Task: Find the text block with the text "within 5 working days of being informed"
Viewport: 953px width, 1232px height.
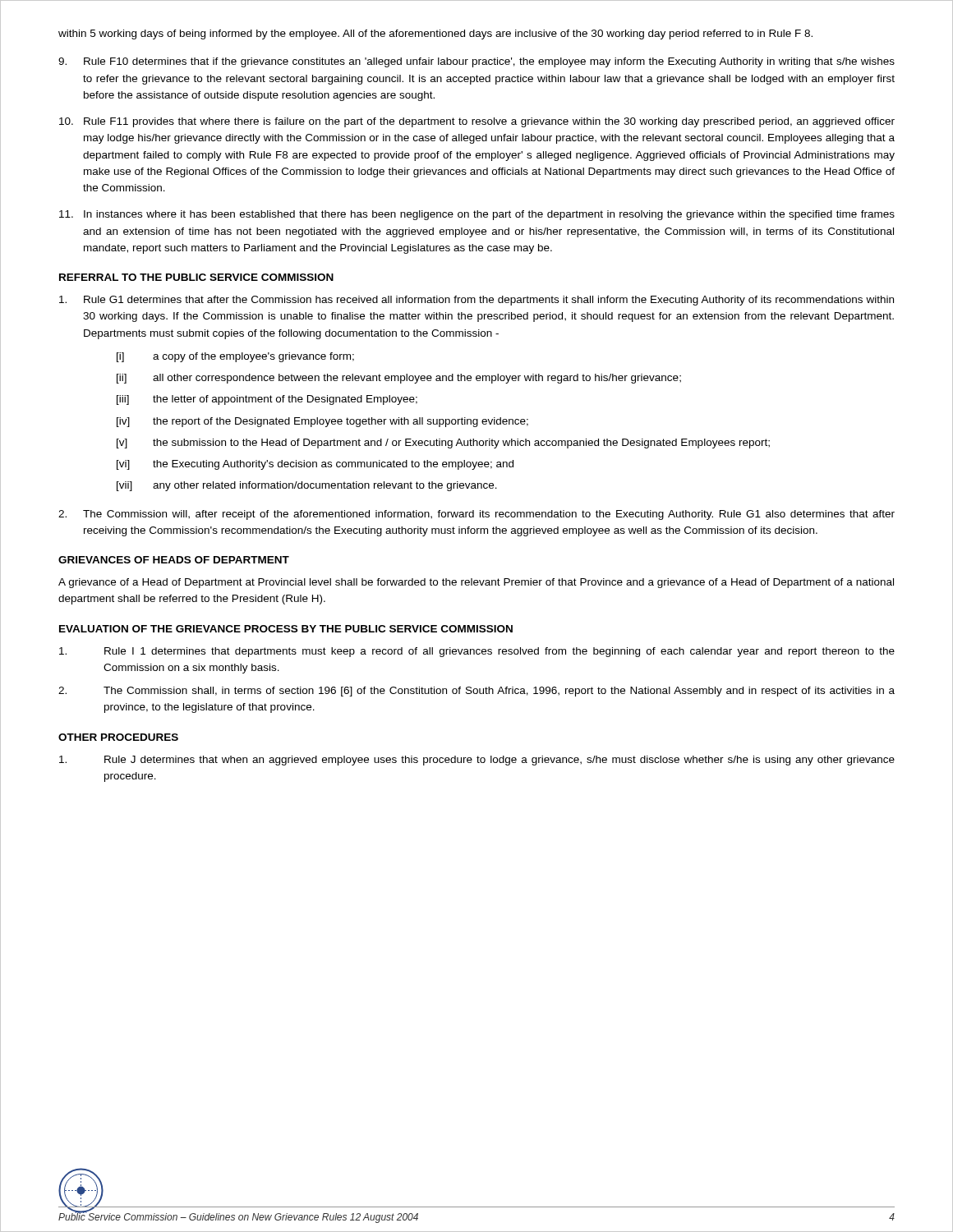Action: pos(436,33)
